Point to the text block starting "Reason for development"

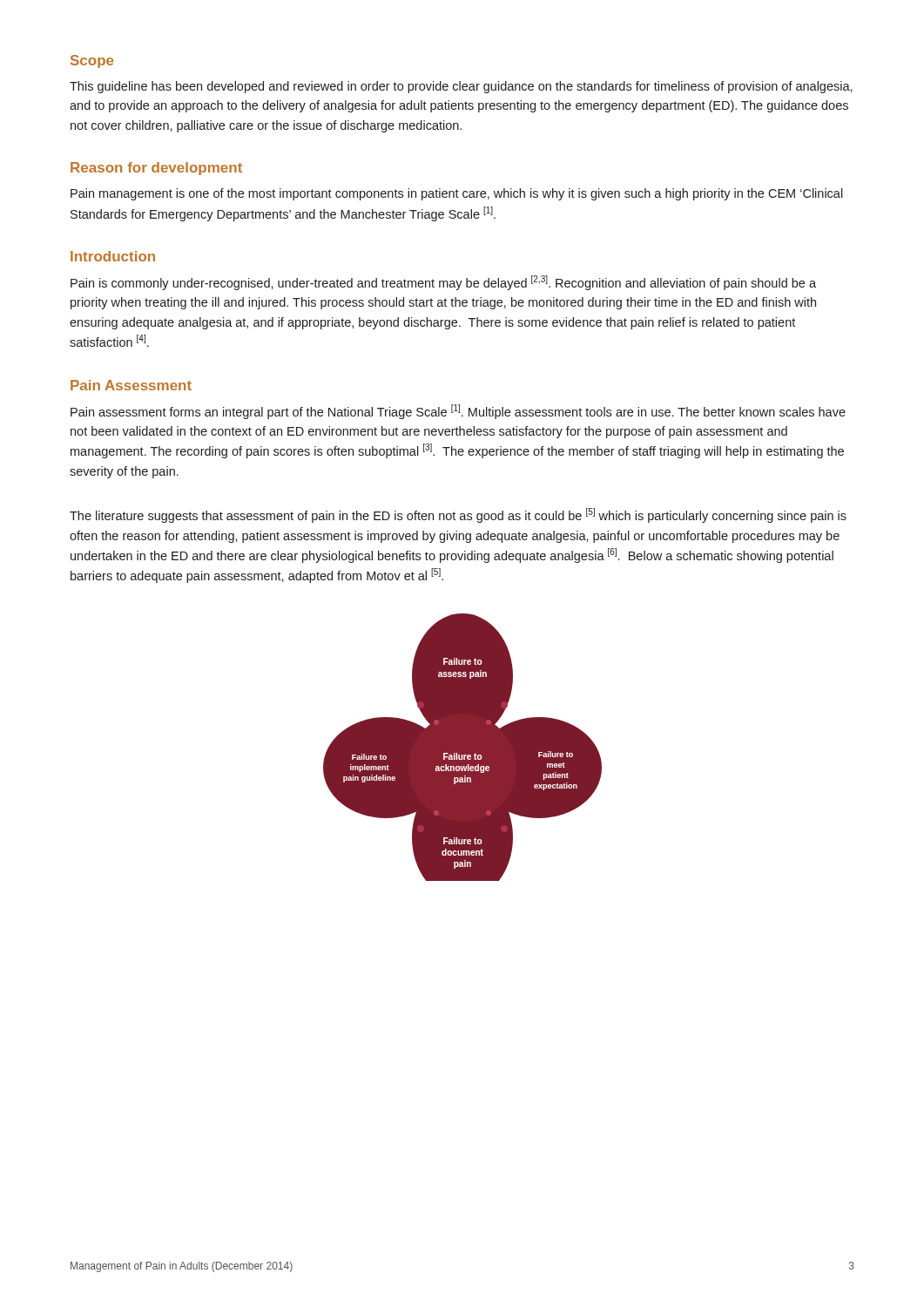(x=156, y=168)
